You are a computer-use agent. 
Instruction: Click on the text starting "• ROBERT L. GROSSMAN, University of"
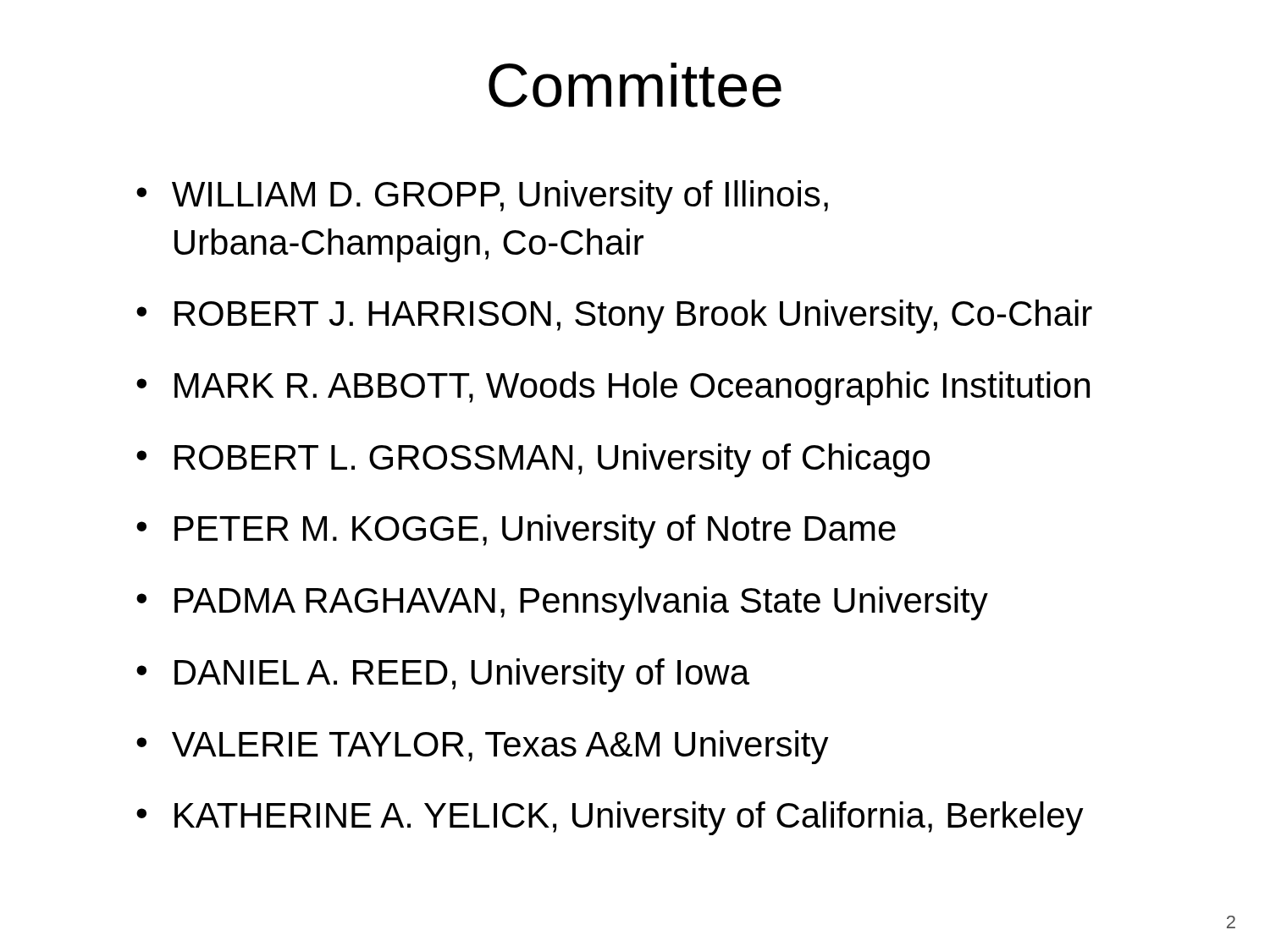click(x=533, y=458)
